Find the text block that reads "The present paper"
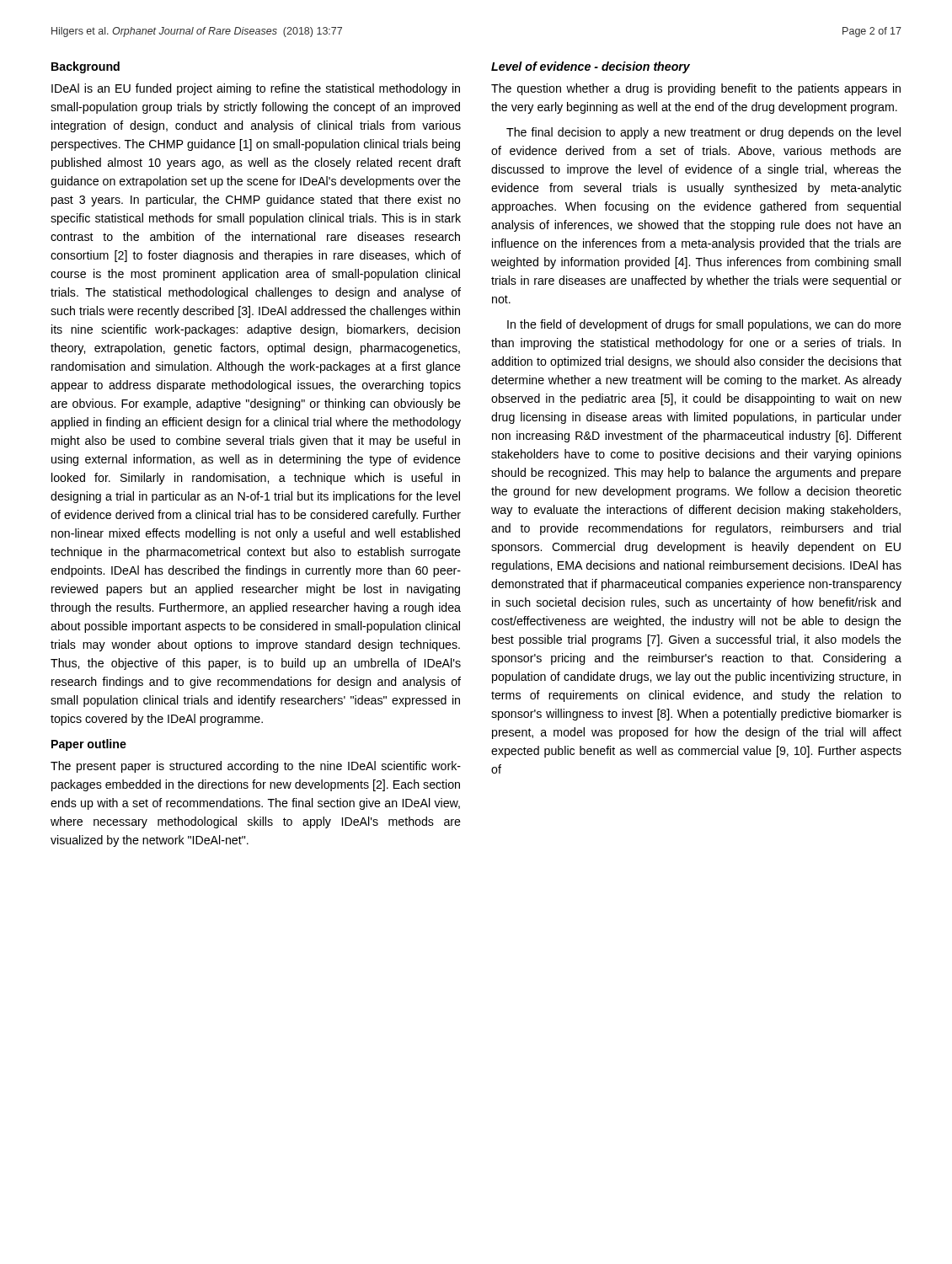Screen dimensions: 1264x952 [256, 803]
